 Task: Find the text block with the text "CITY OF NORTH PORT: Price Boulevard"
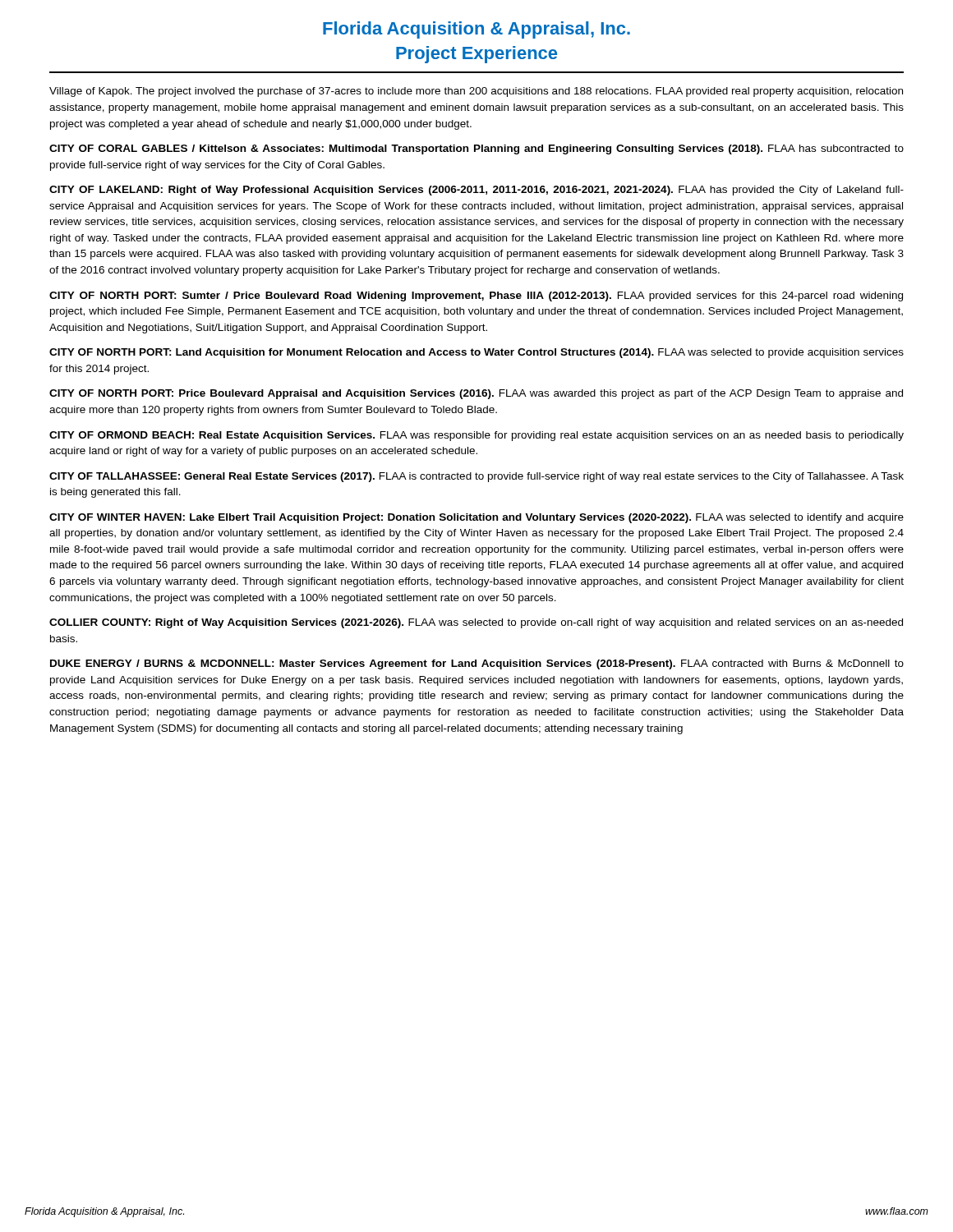(476, 401)
